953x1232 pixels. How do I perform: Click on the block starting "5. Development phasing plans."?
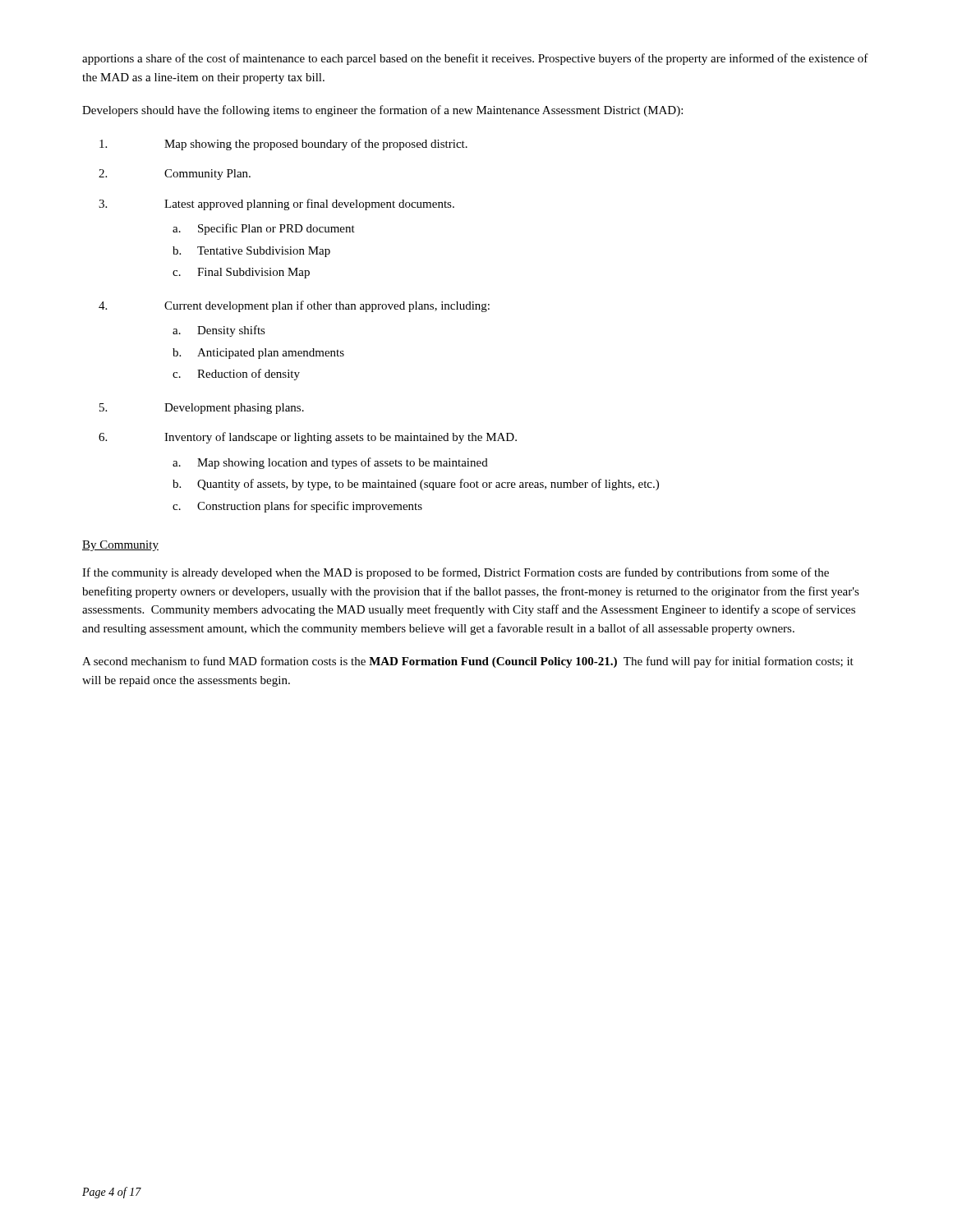[x=202, y=409]
